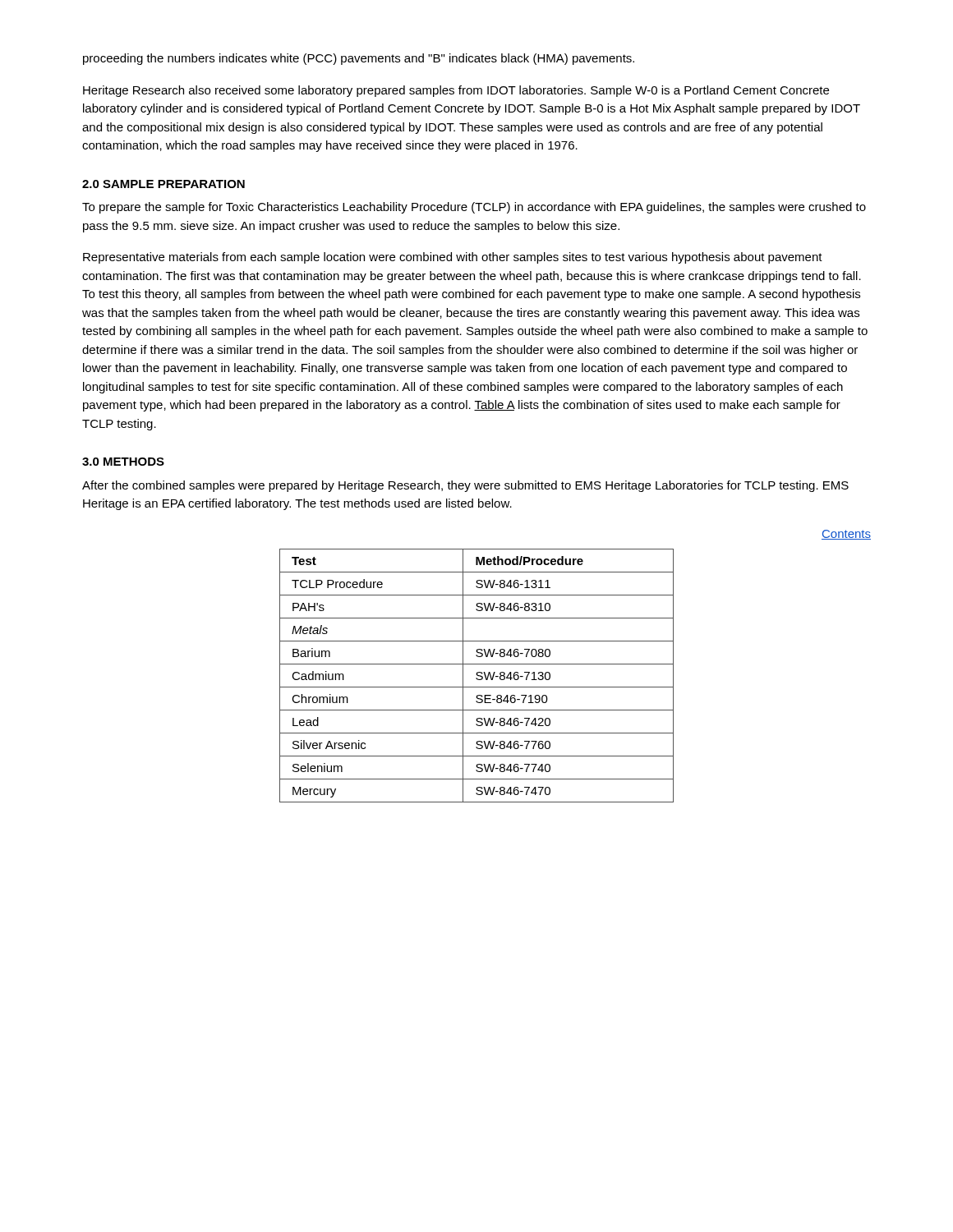Locate the element starting "To prepare the sample for Toxic"
The height and width of the screenshot is (1232, 953).
[x=474, y=216]
